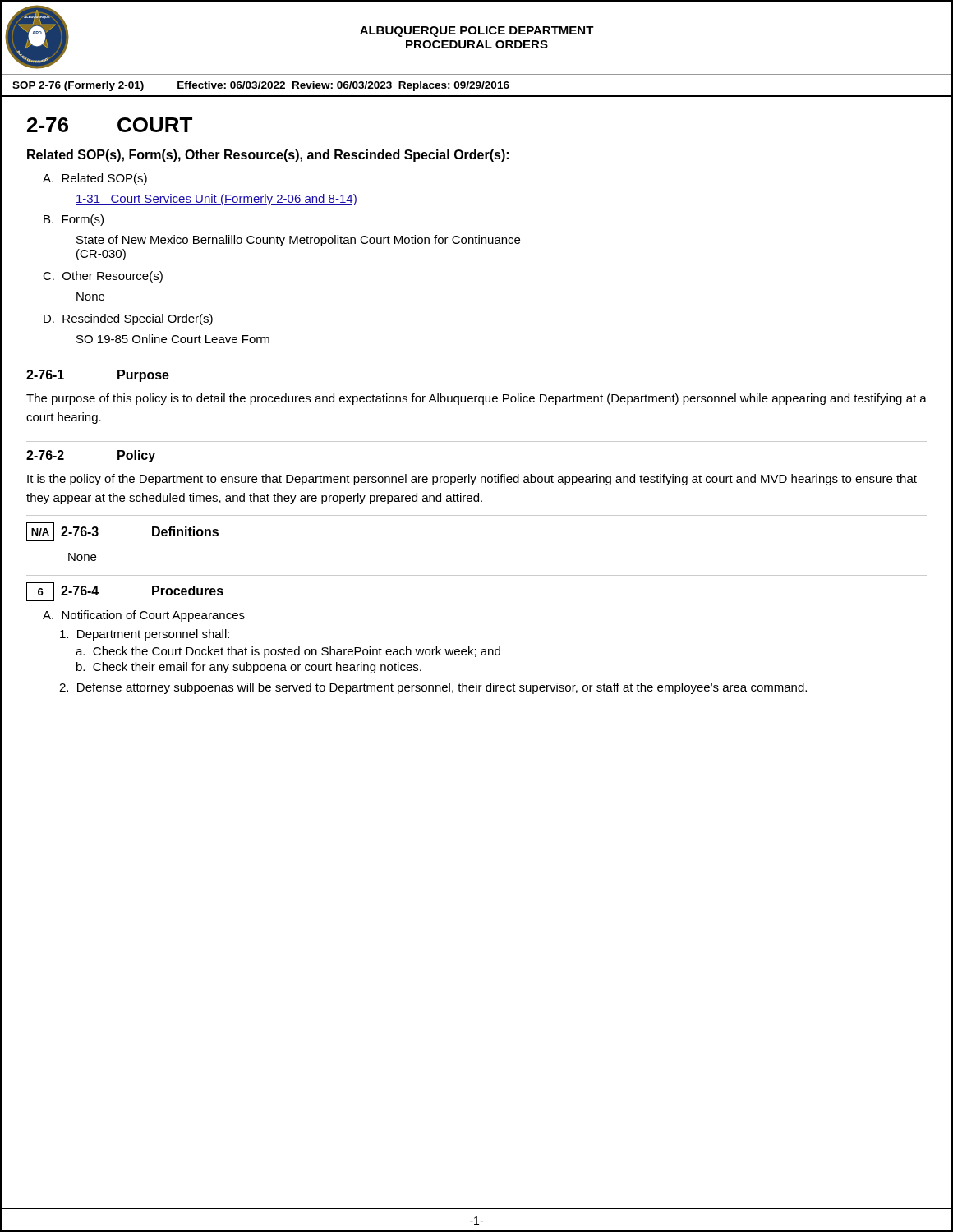This screenshot has height=1232, width=953.
Task: Click on the block starting "SO 19-85 Online Court Leave Form"
Action: tap(173, 339)
